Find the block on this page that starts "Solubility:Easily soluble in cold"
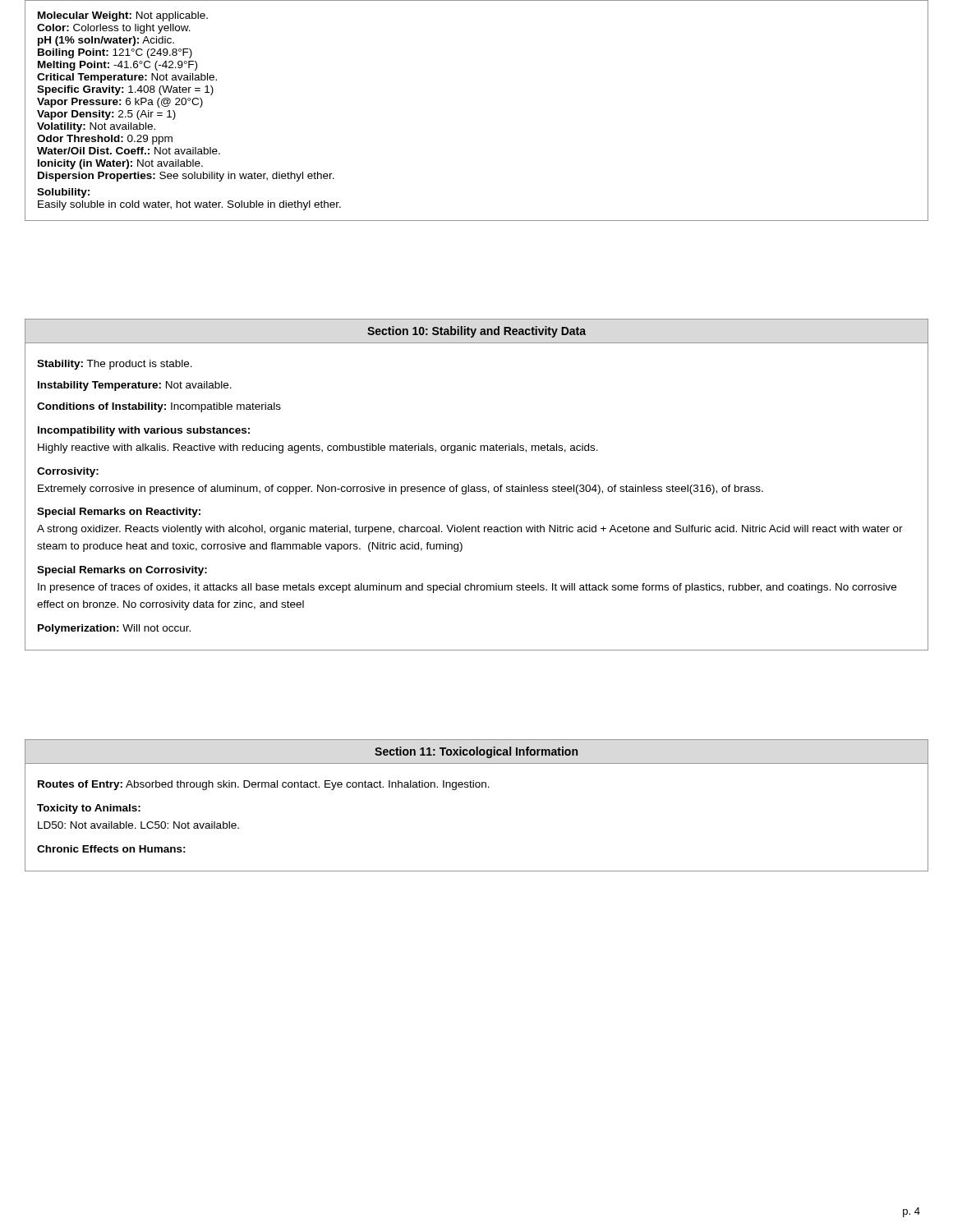 tap(189, 198)
